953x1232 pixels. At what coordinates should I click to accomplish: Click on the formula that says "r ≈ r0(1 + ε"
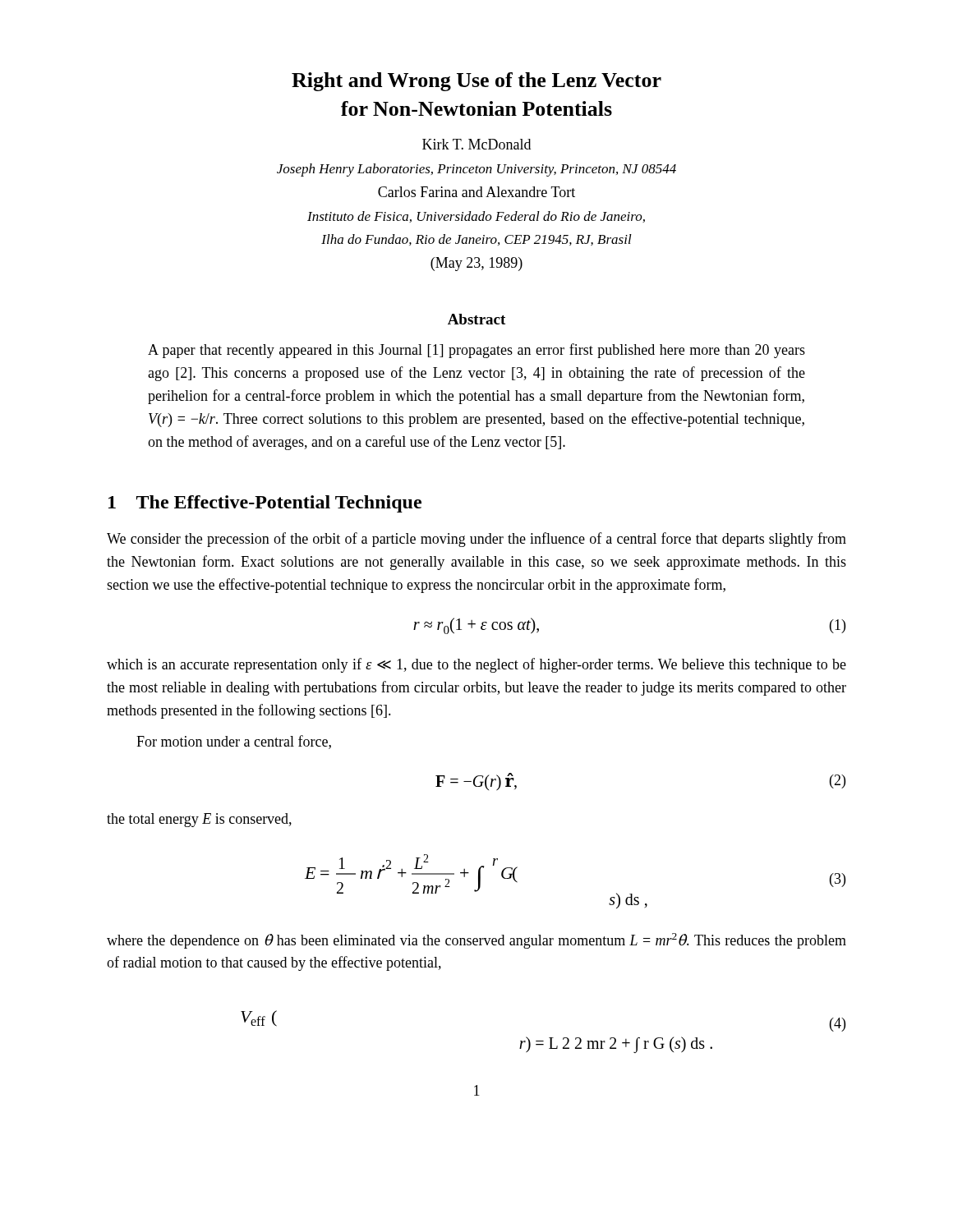pyautogui.click(x=471, y=625)
